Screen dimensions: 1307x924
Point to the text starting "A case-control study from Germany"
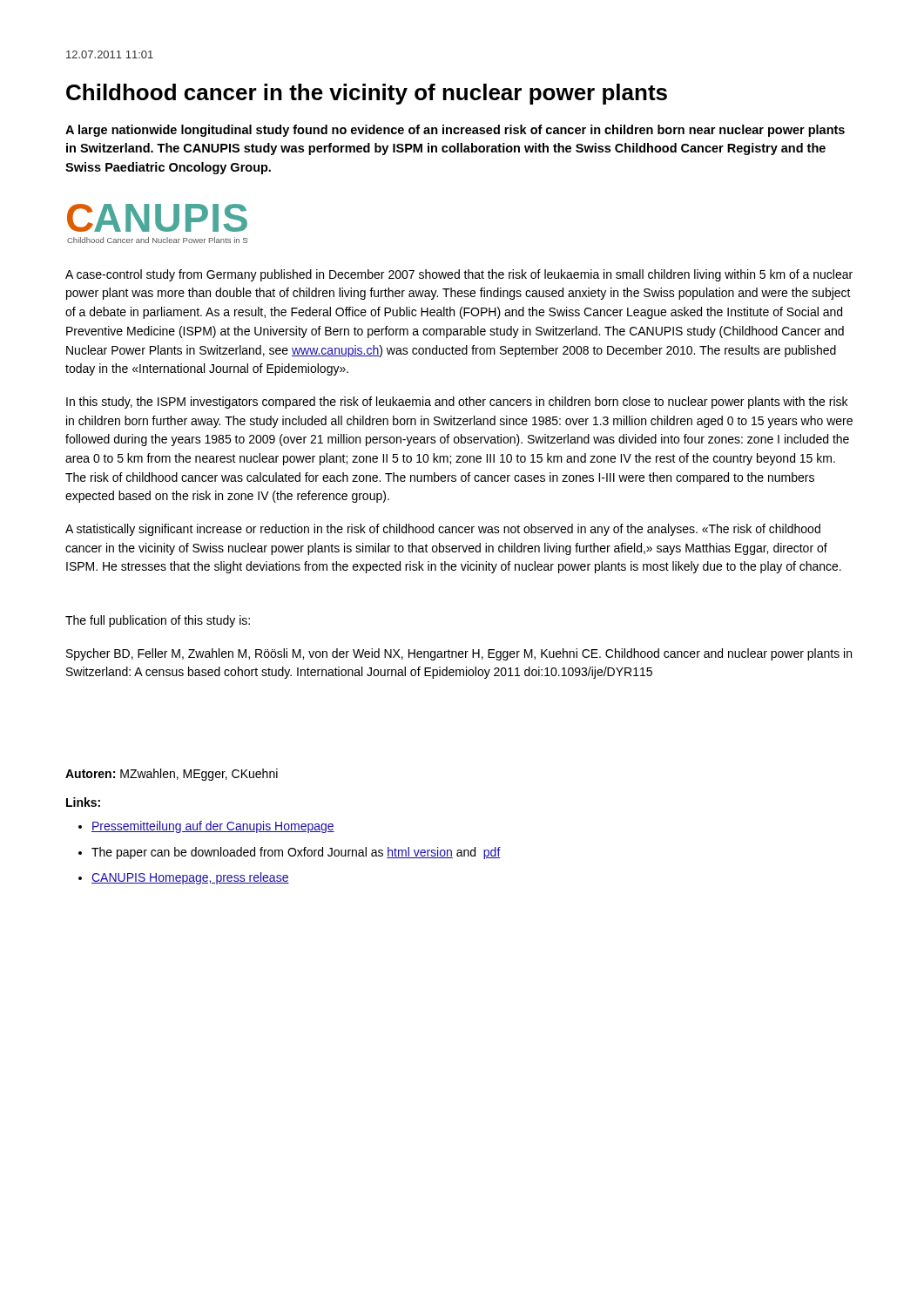[459, 322]
